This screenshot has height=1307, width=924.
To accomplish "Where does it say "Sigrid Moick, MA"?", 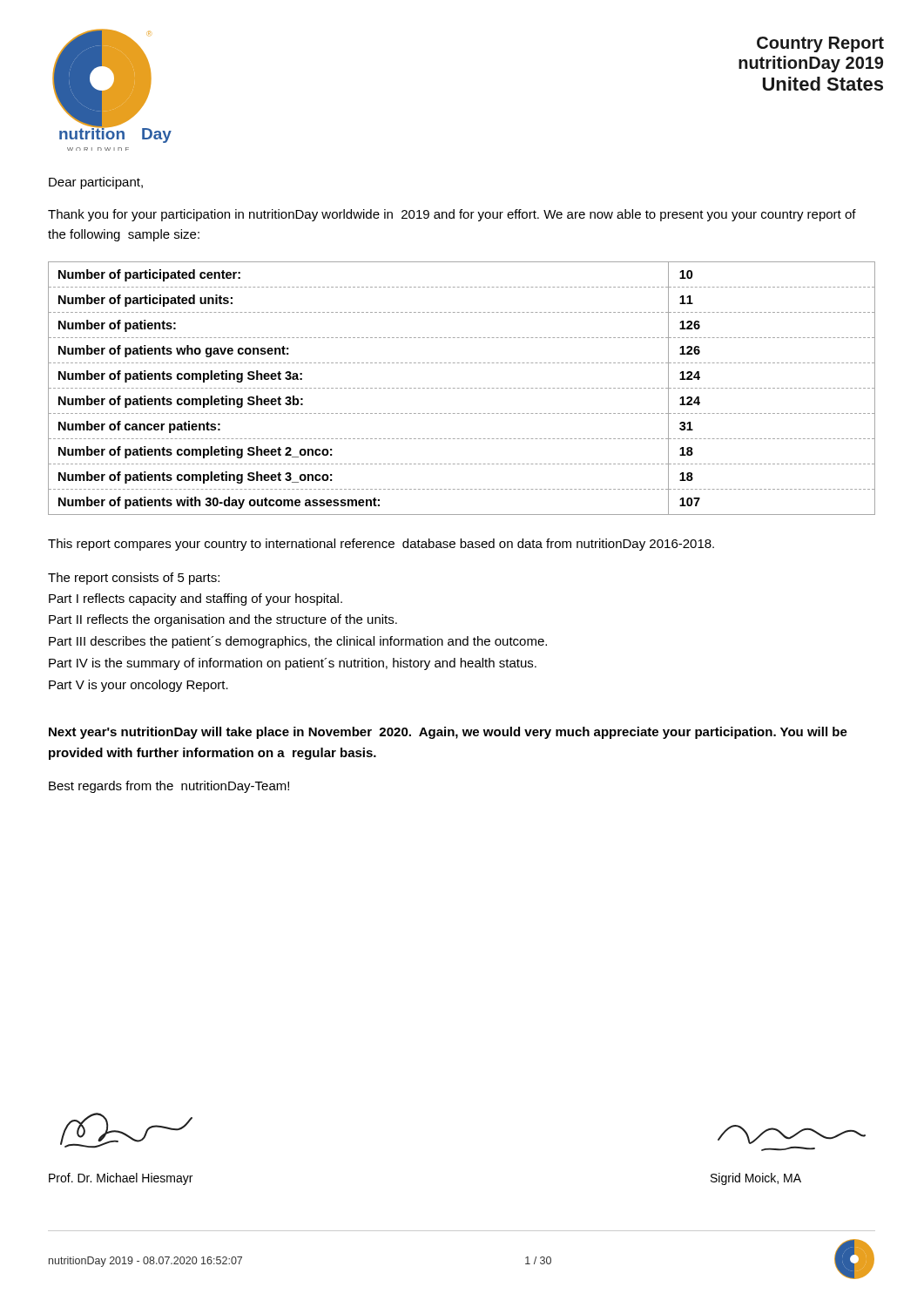I will 755,1178.
